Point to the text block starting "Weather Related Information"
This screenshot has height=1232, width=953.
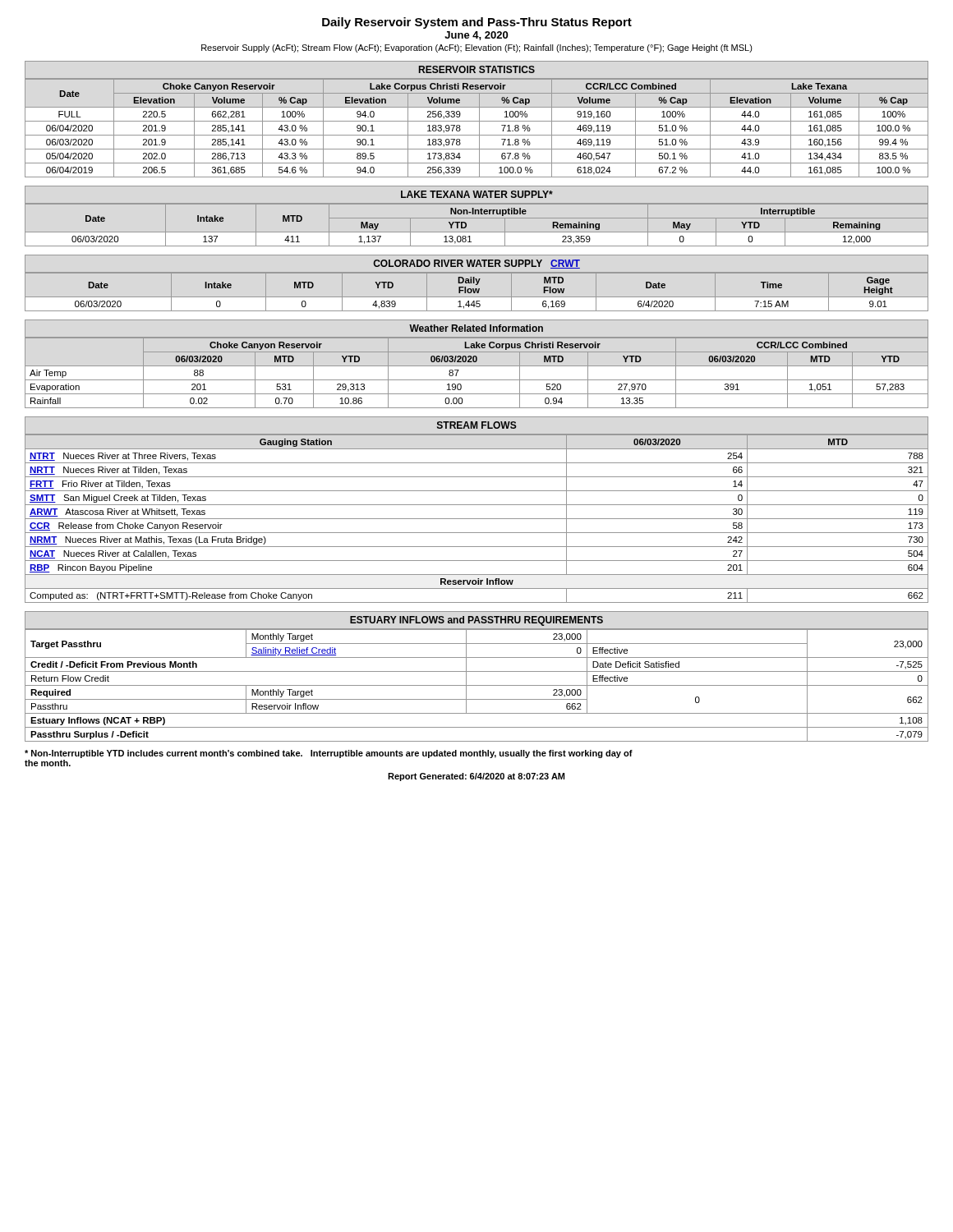pos(476,329)
